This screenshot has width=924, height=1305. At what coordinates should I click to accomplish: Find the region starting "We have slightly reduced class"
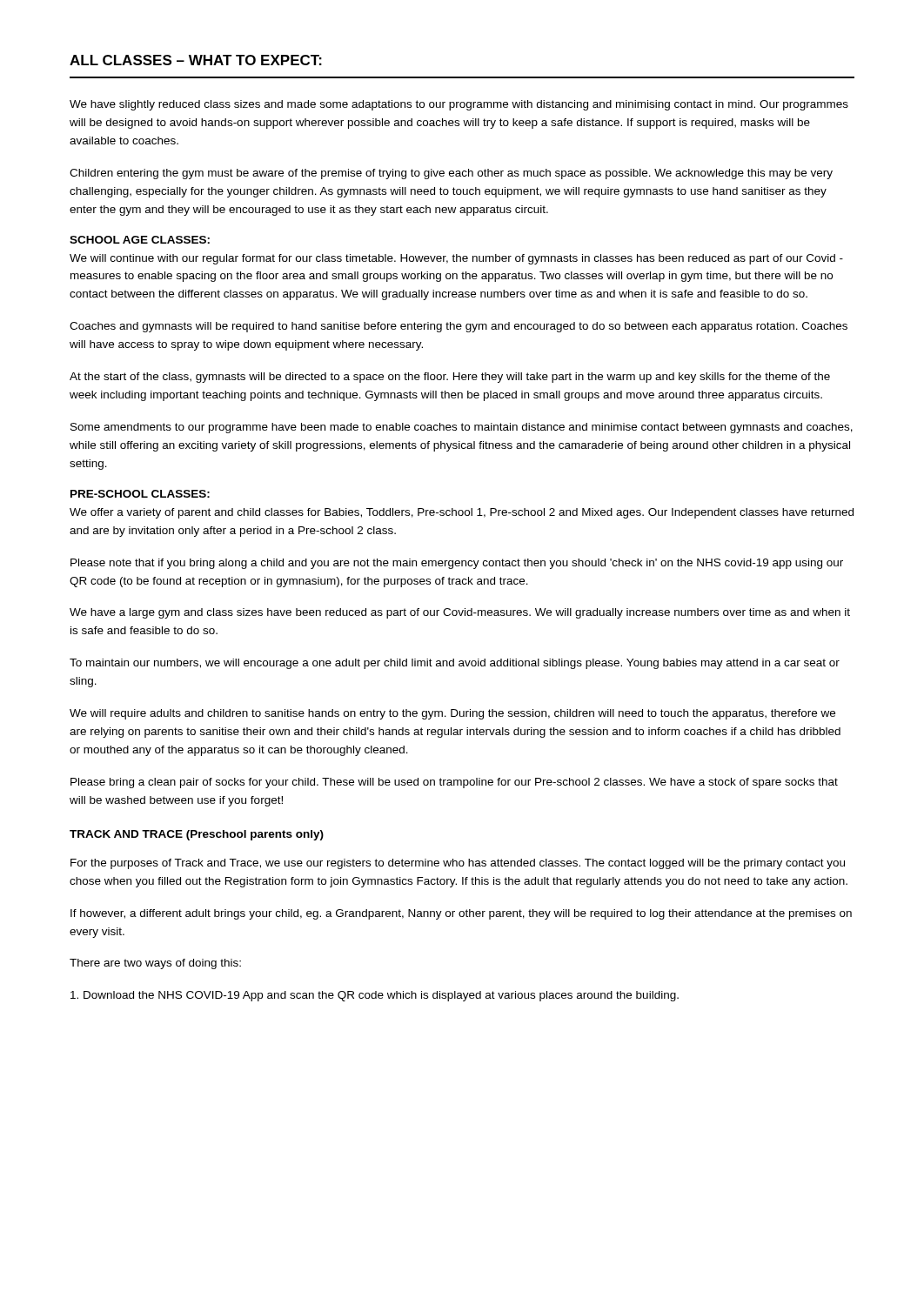click(x=459, y=122)
